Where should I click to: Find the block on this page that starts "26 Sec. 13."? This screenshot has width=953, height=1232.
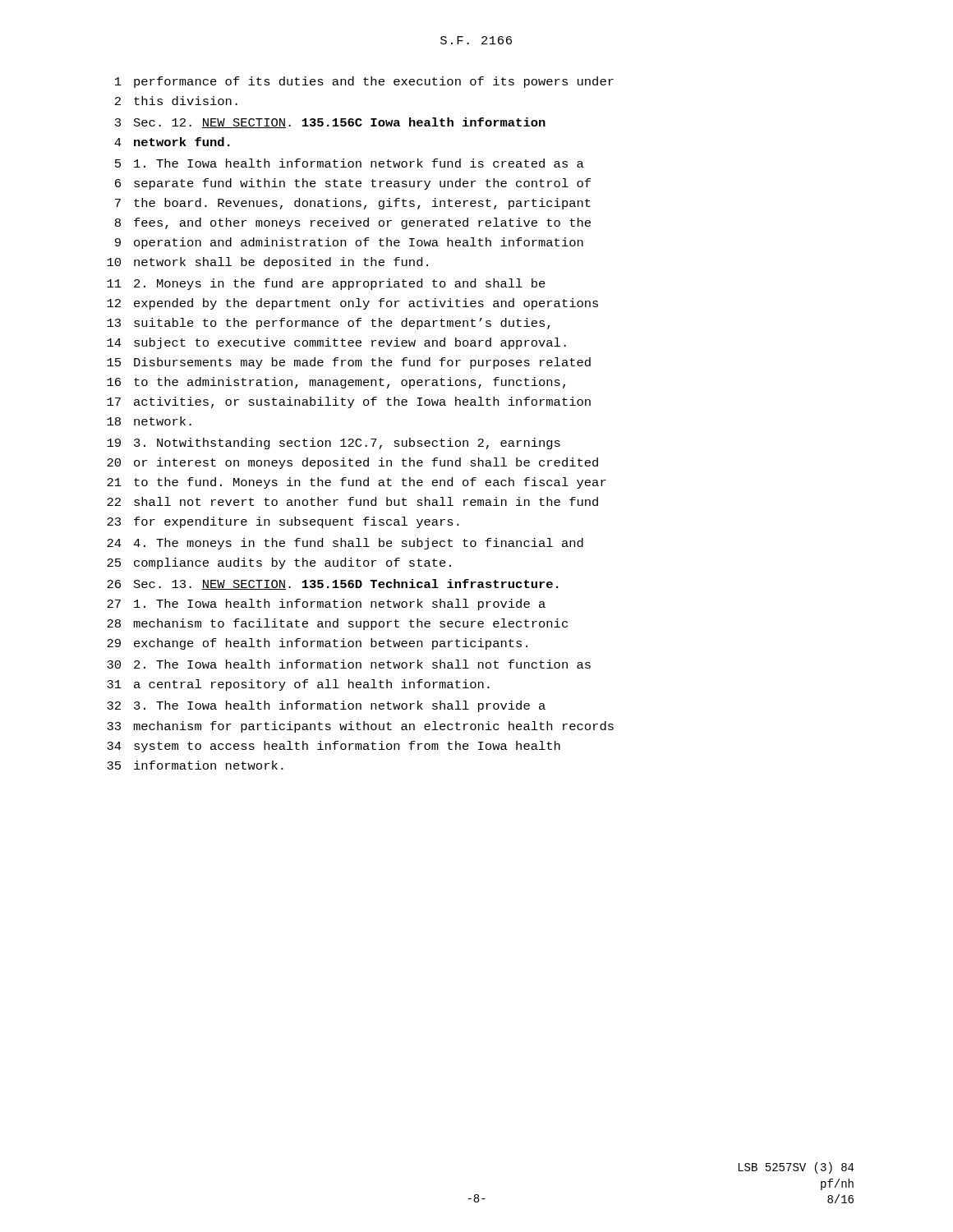click(476, 615)
